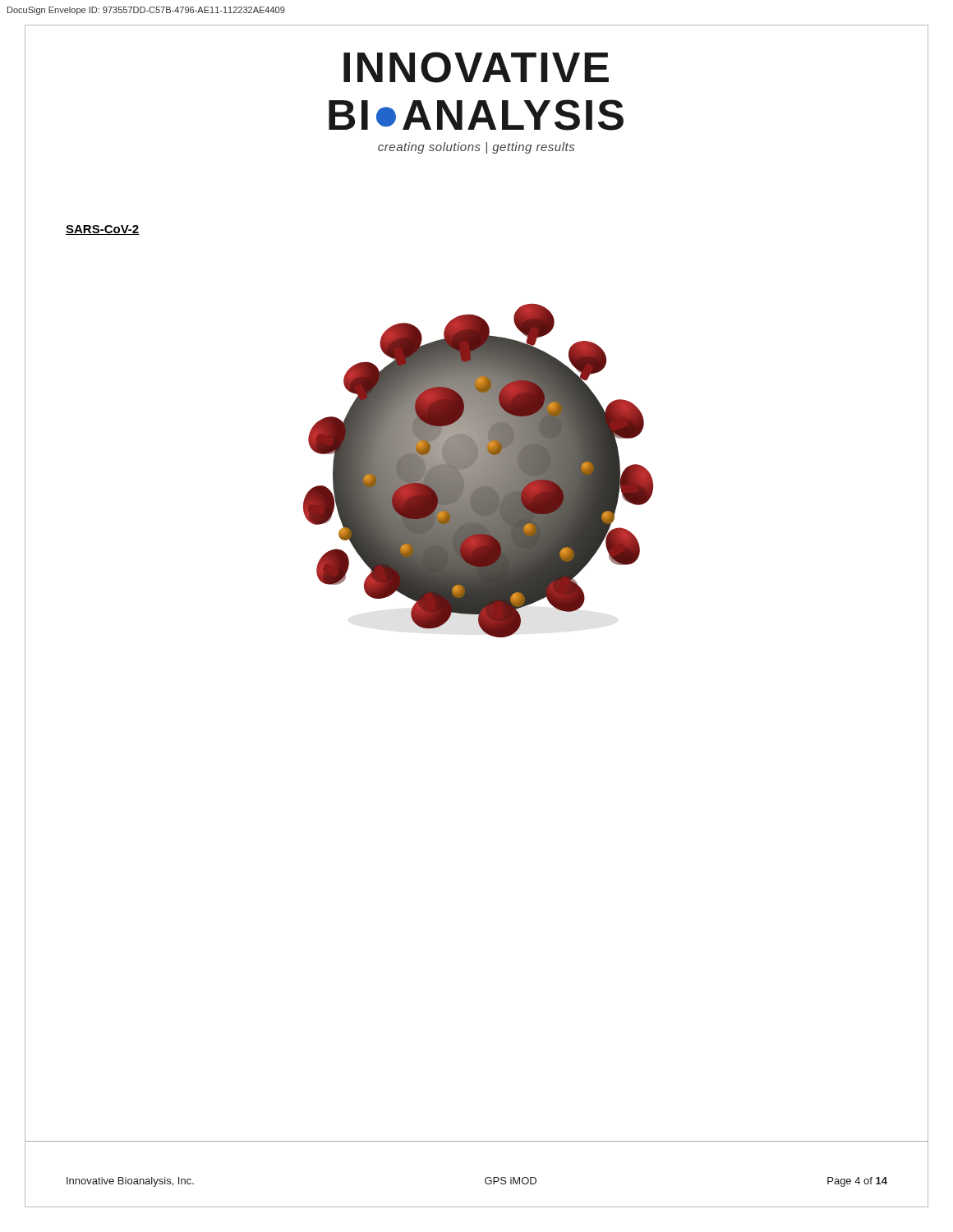Select the title
The height and width of the screenshot is (1232, 953).
[102, 229]
